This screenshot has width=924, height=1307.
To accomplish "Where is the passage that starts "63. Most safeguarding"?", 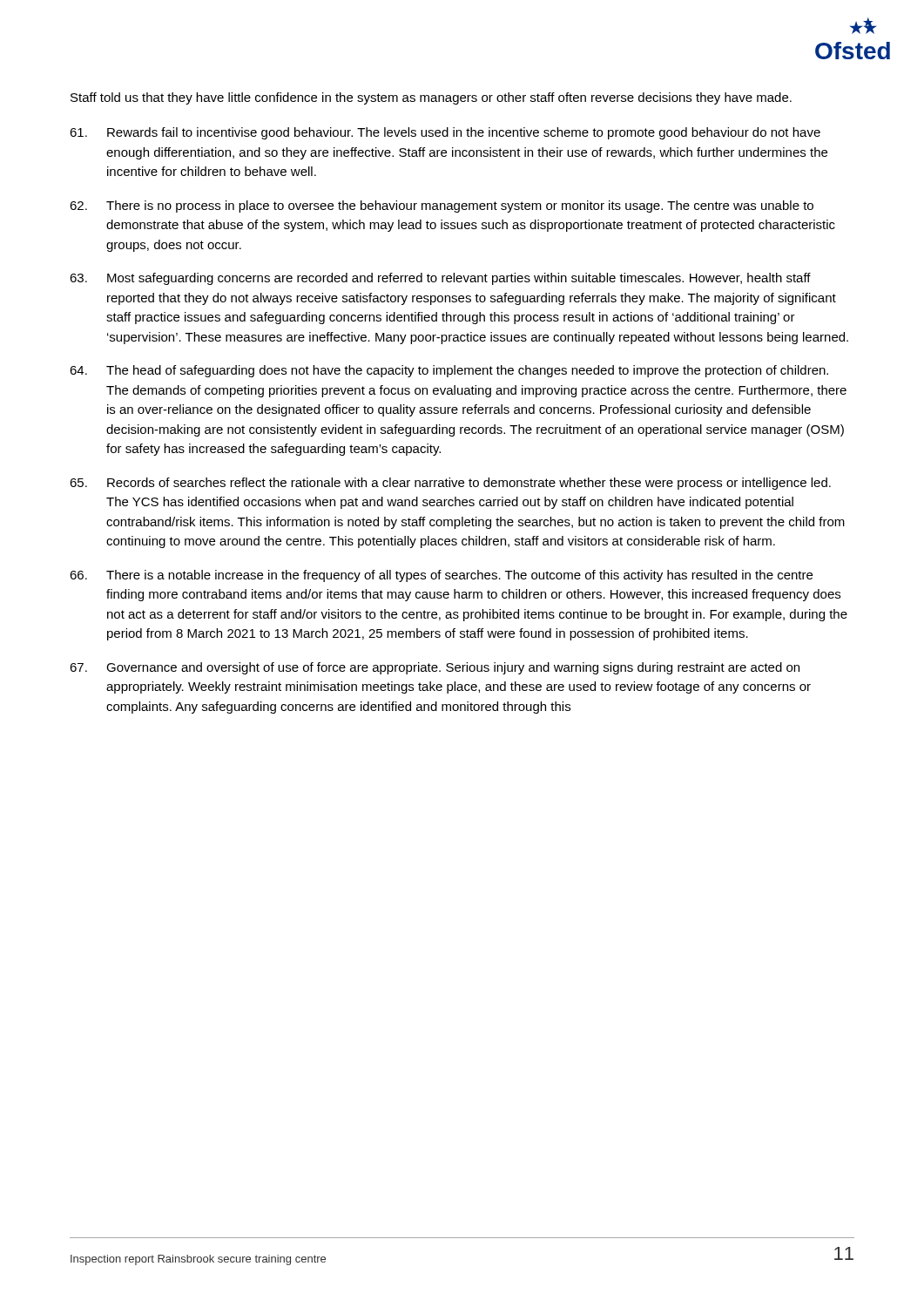I will pyautogui.click(x=462, y=308).
